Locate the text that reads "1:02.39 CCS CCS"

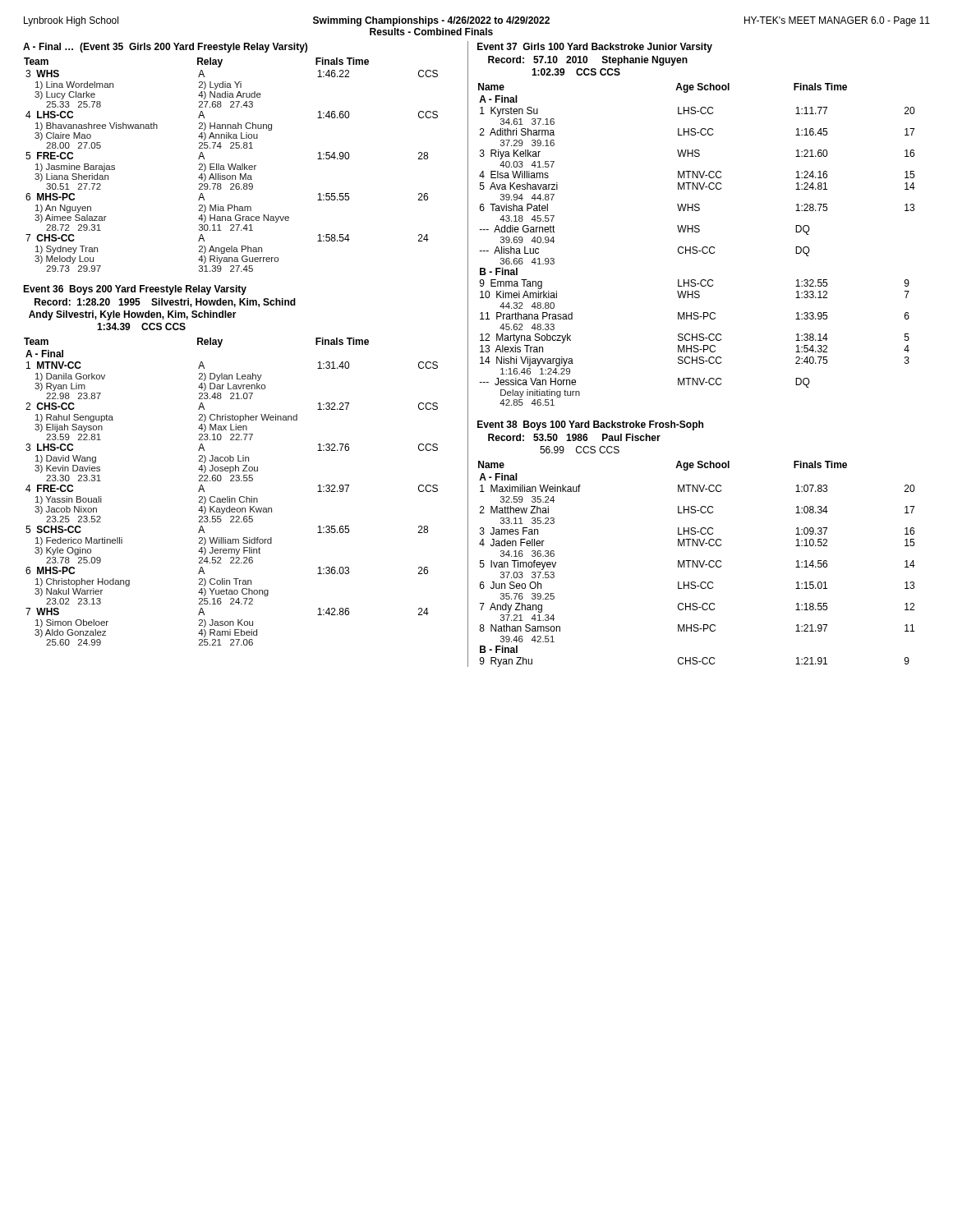pos(548,72)
